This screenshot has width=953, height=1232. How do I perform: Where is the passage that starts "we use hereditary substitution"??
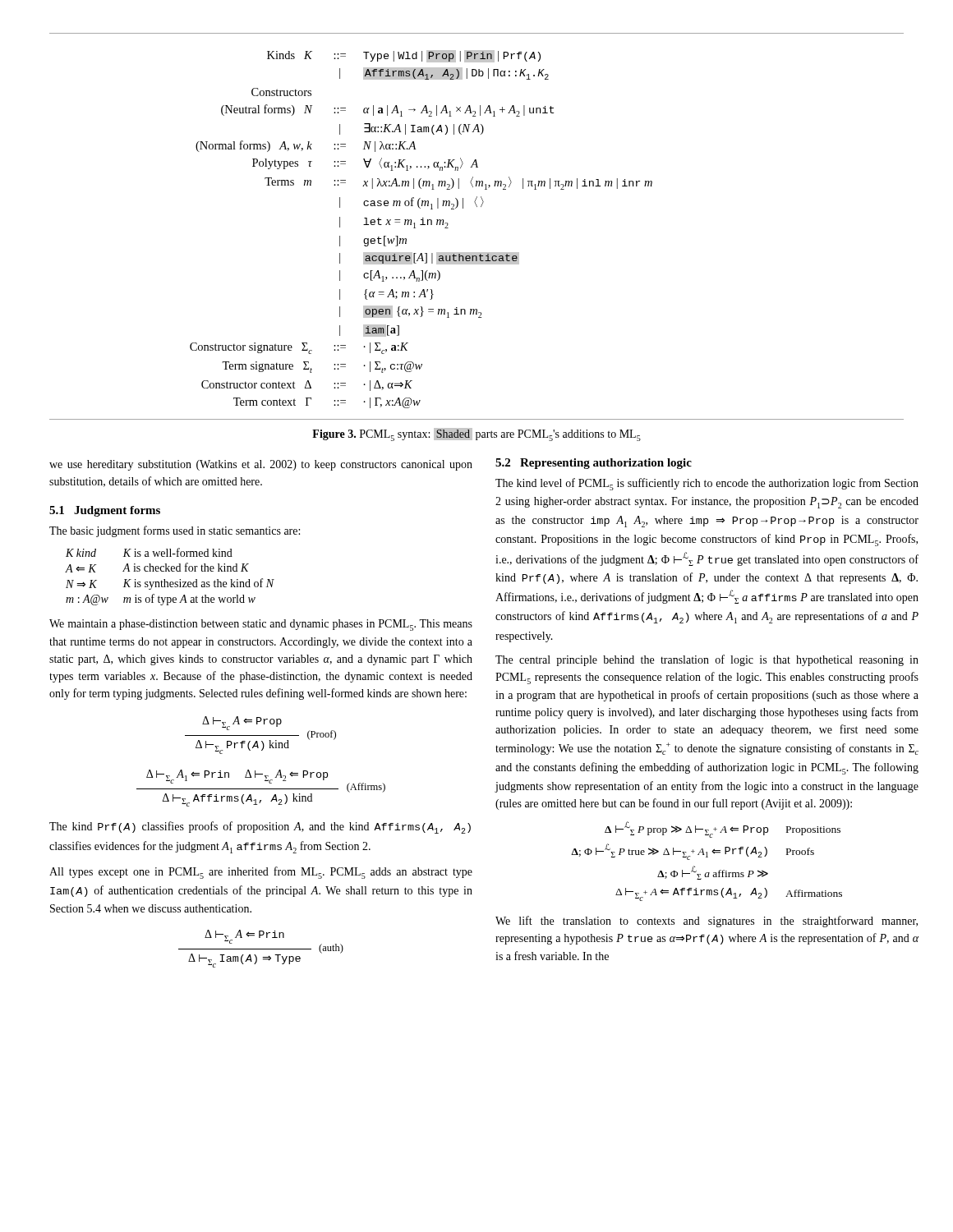pyautogui.click(x=261, y=473)
